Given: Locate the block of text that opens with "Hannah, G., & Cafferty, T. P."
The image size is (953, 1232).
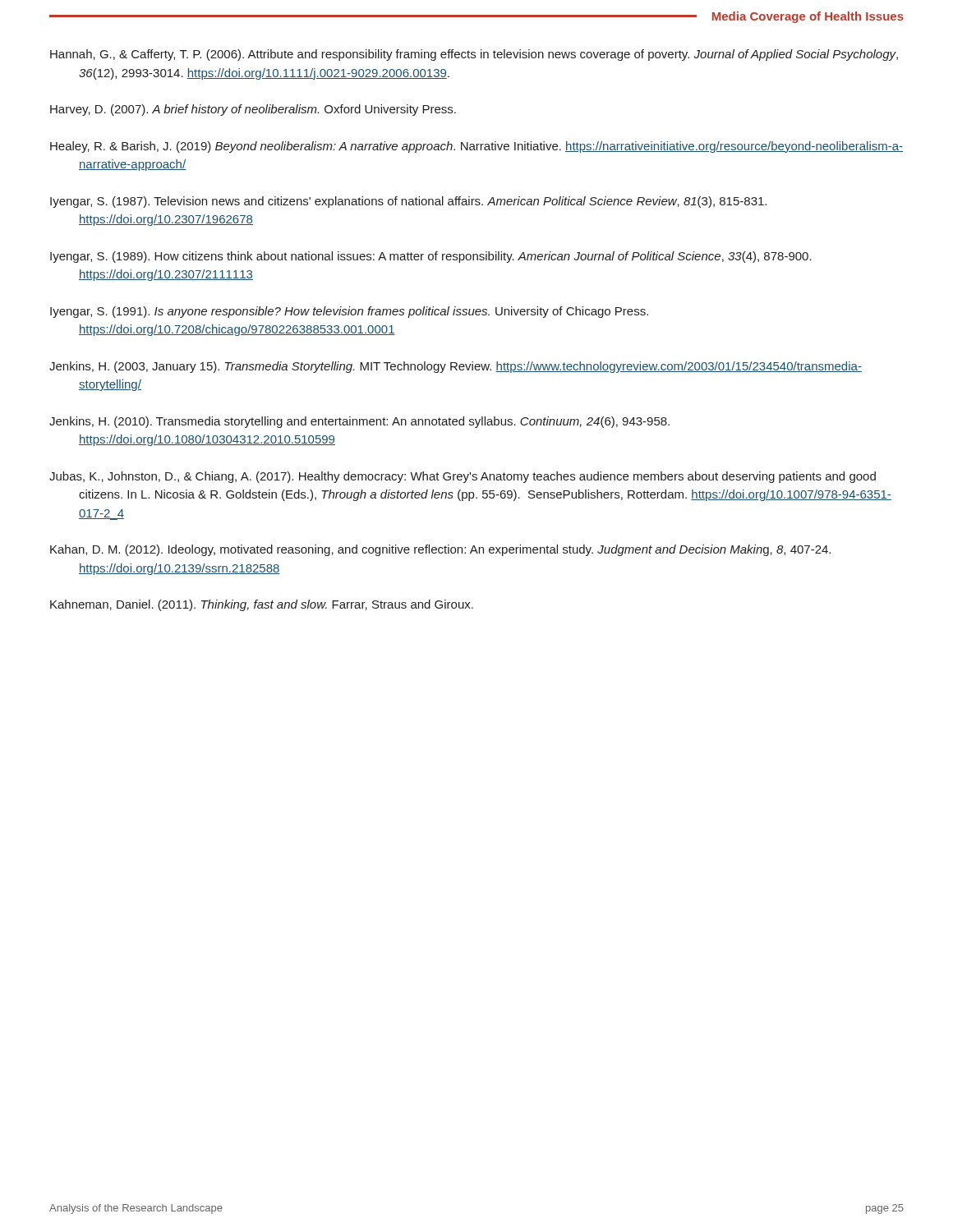Looking at the screenshot, I should point(474,63).
